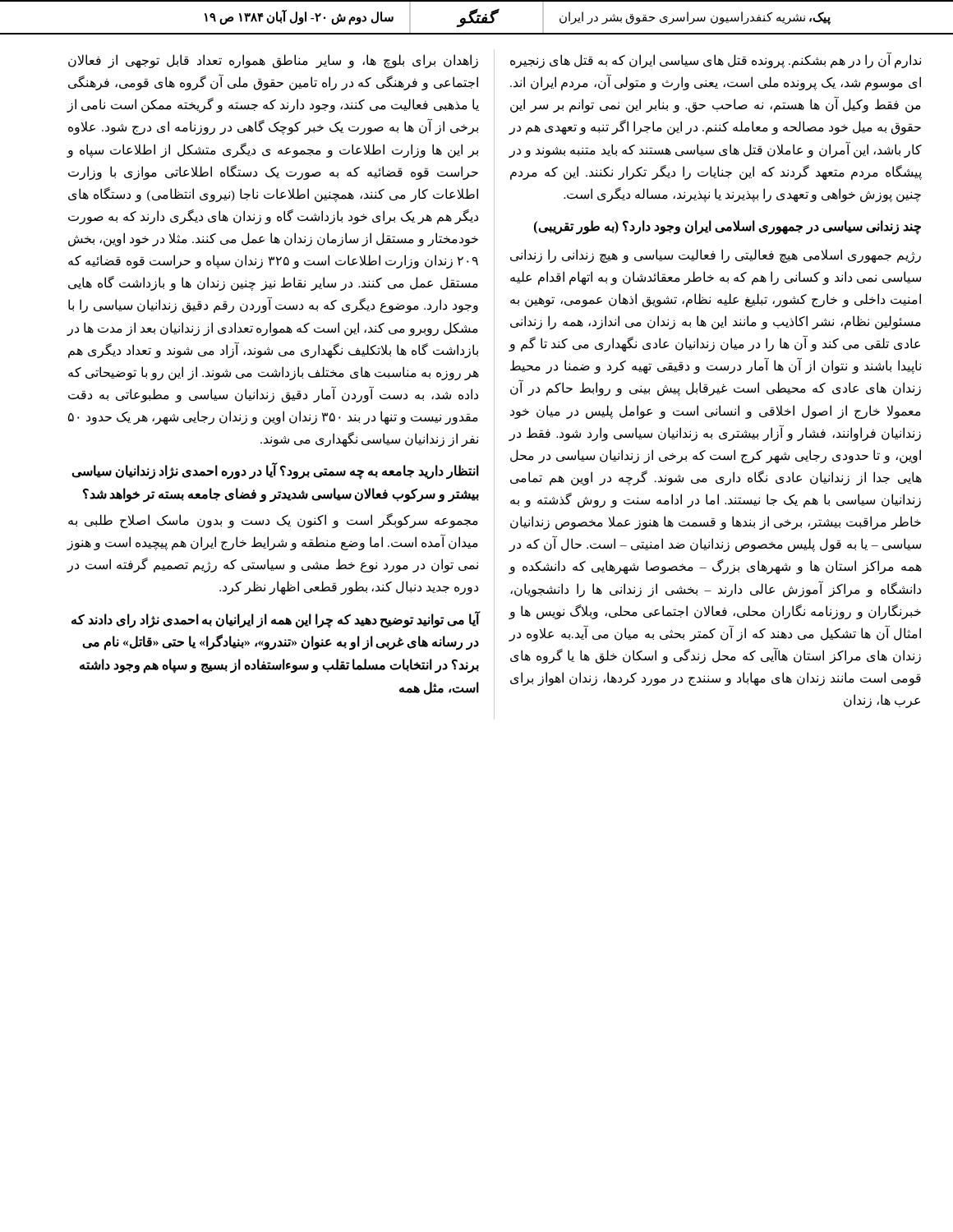Locate the element starting "چند زندانی سیاسی در"
953x1232 pixels.
click(x=716, y=227)
